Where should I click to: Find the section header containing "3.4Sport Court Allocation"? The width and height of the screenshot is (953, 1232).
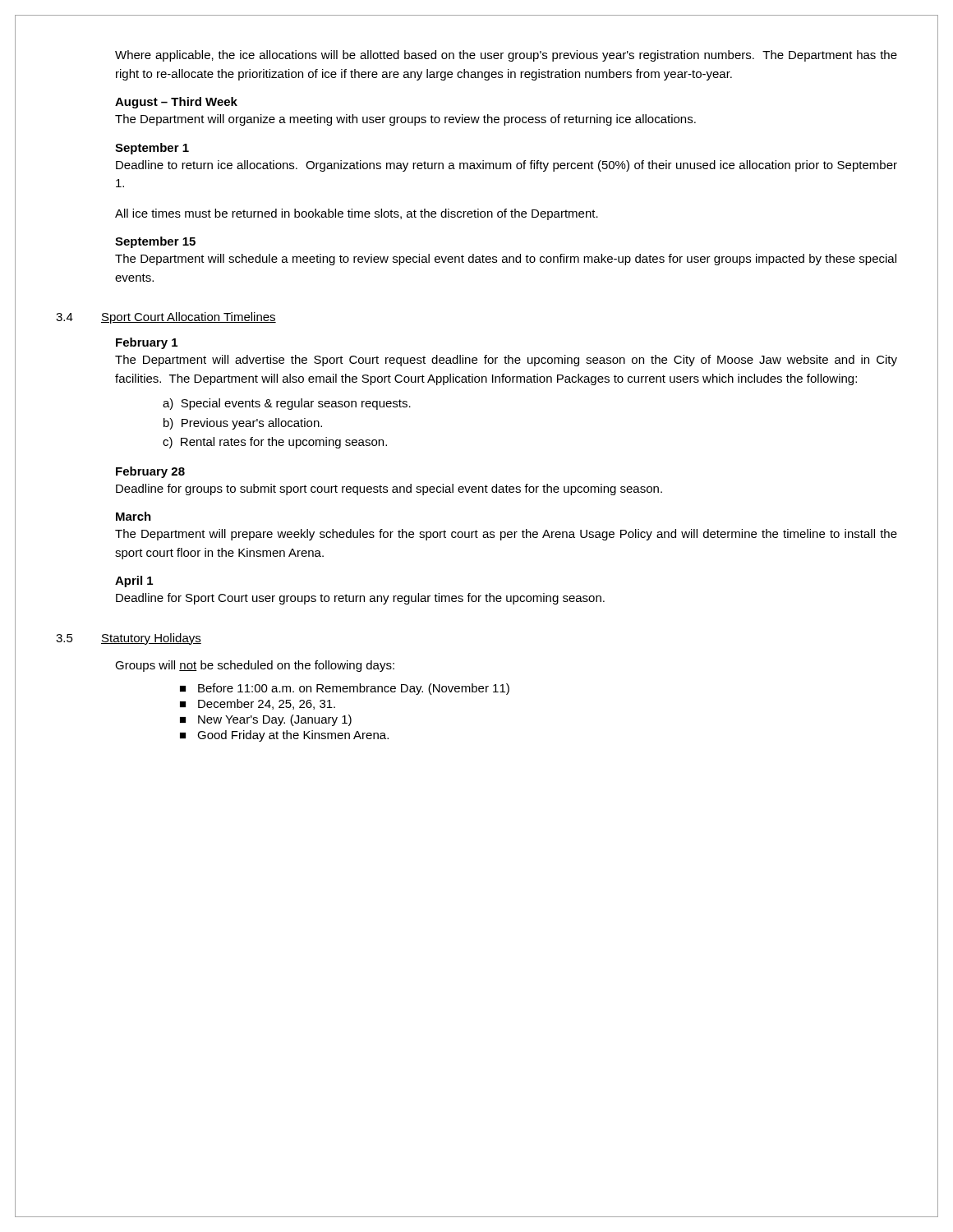[166, 317]
